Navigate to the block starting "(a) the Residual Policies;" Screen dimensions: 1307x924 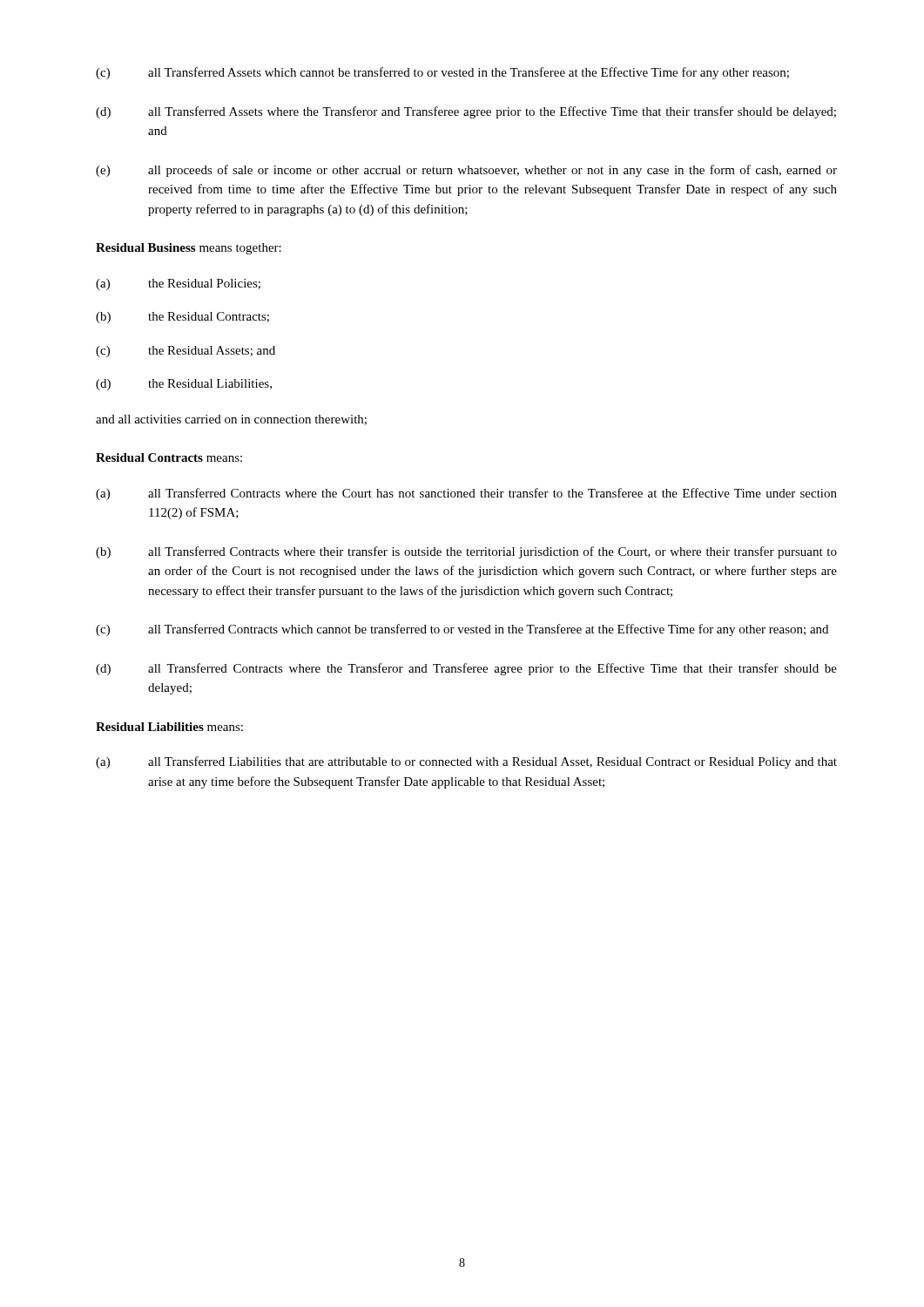tap(179, 283)
